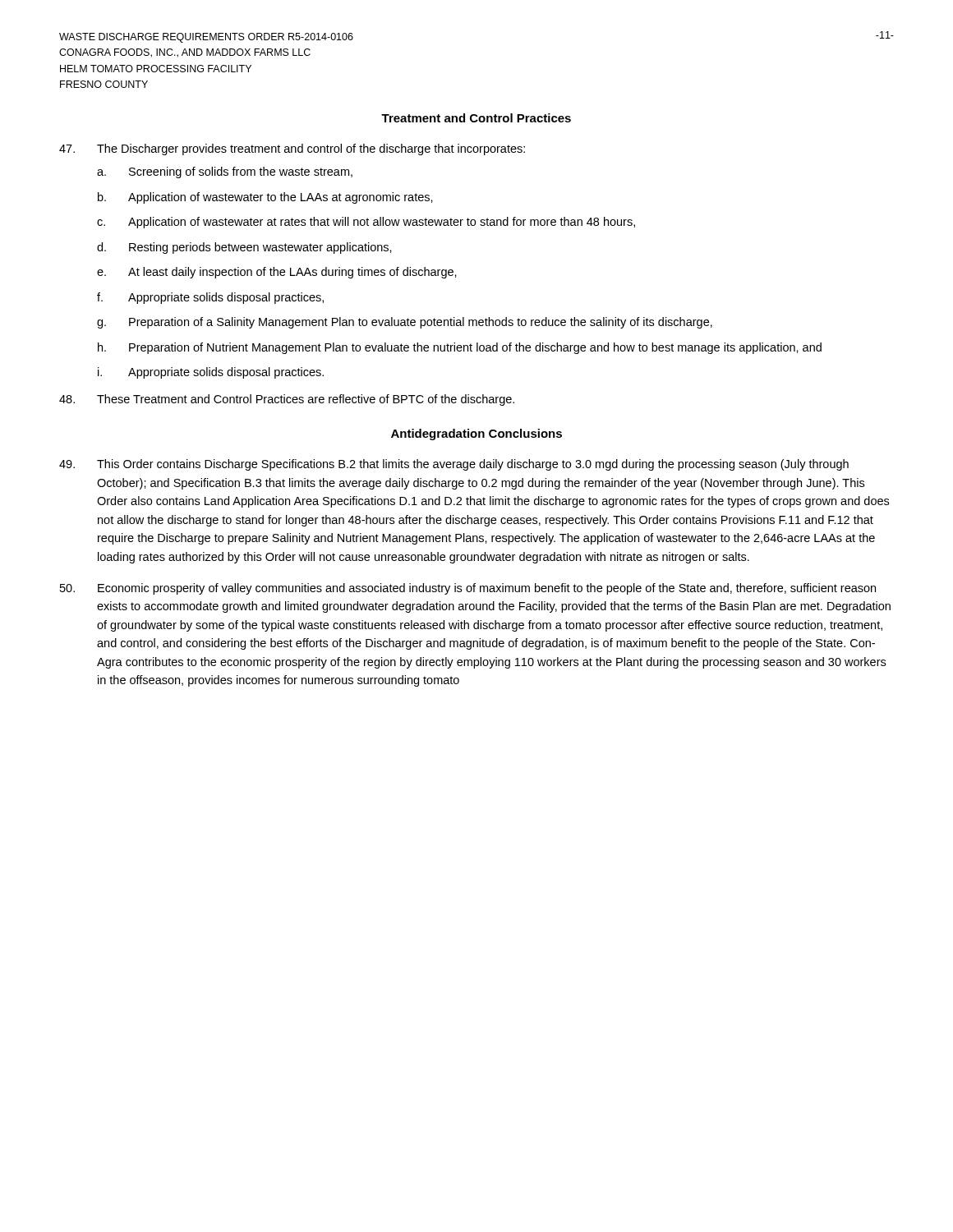Where is the passage that starts "This Order contains"?
The image size is (953, 1232).
coord(476,510)
